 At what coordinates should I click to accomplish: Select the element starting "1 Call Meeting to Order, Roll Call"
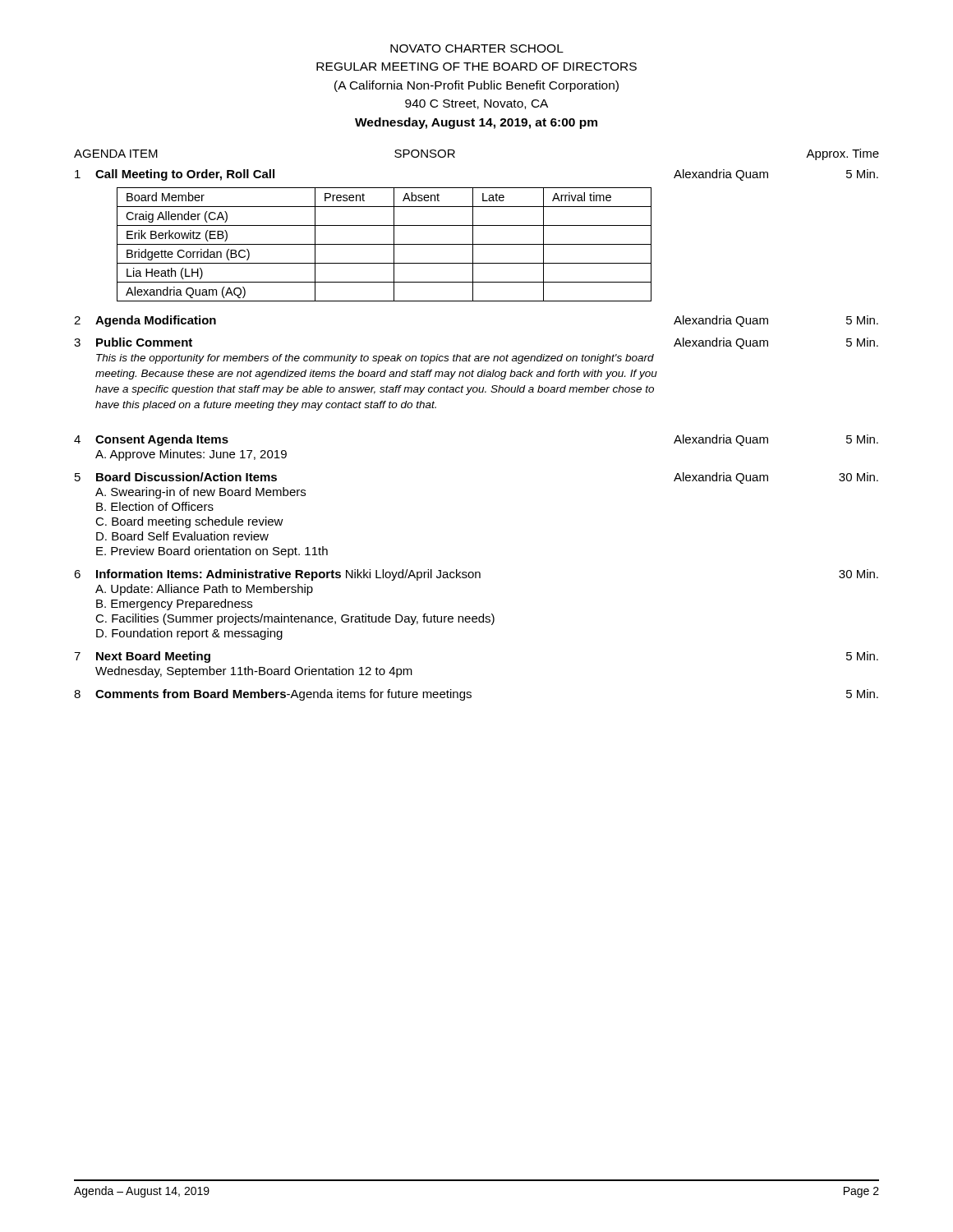[189, 176]
